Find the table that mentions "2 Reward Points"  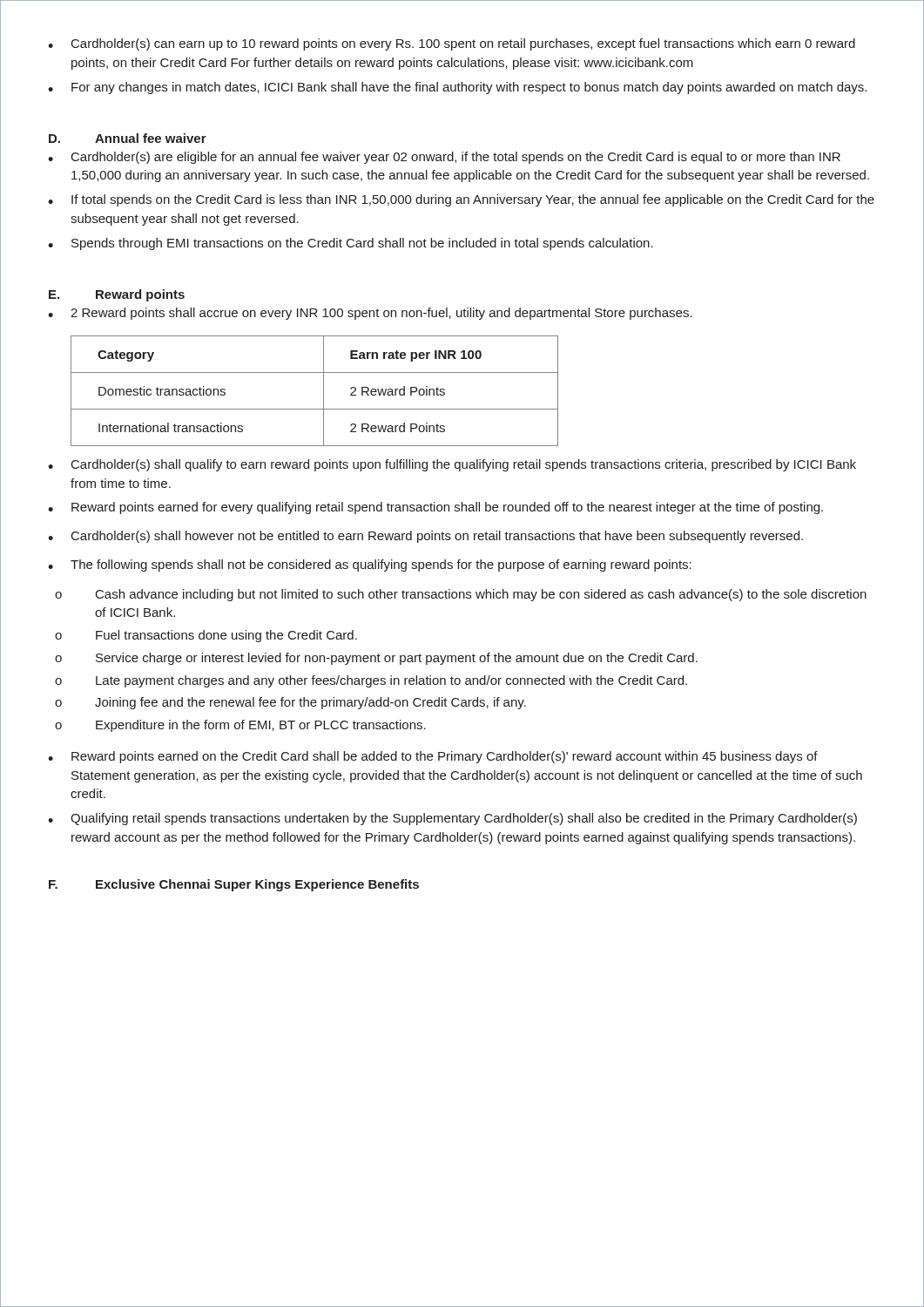click(462, 391)
